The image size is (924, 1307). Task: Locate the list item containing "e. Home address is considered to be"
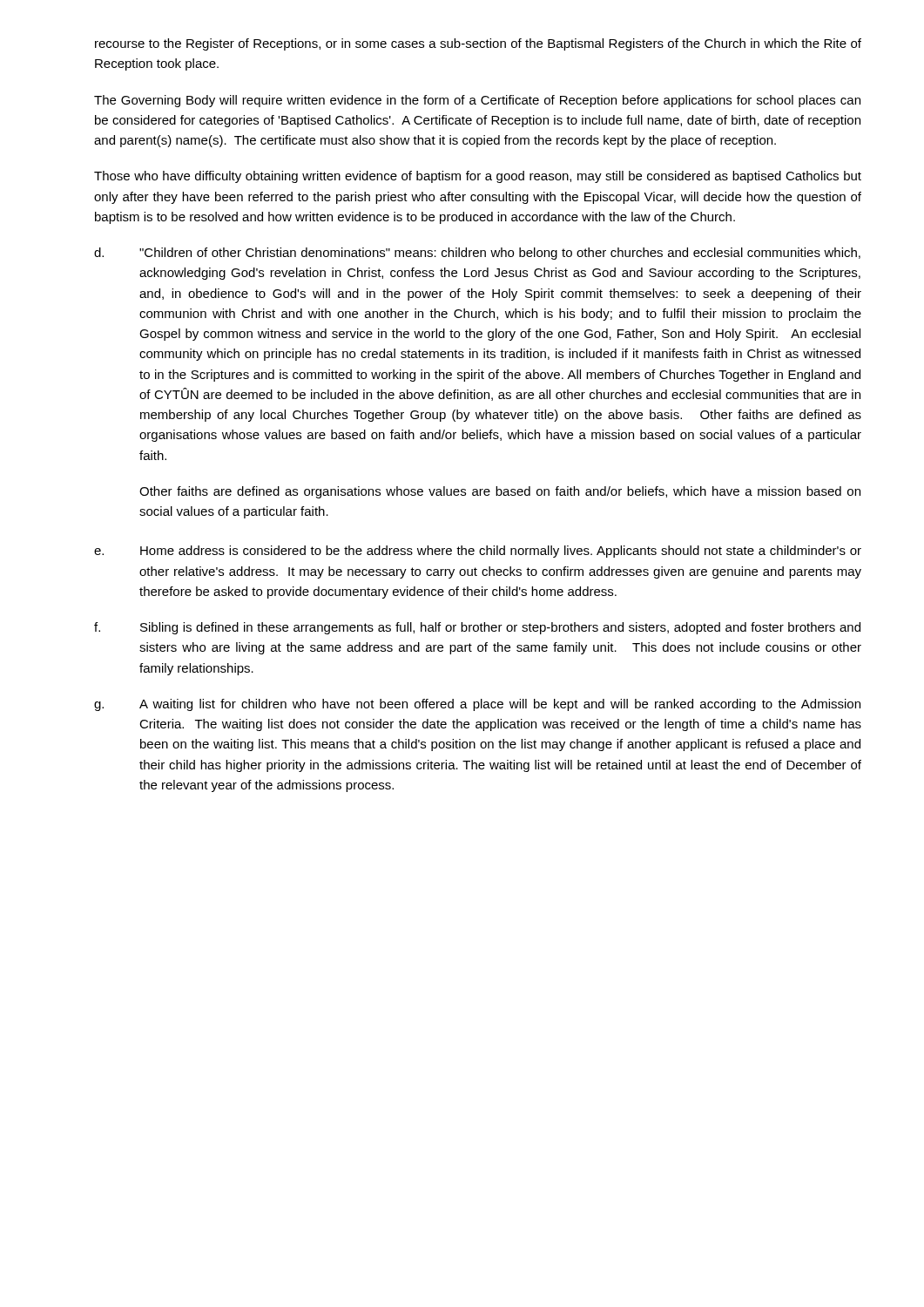tap(478, 571)
